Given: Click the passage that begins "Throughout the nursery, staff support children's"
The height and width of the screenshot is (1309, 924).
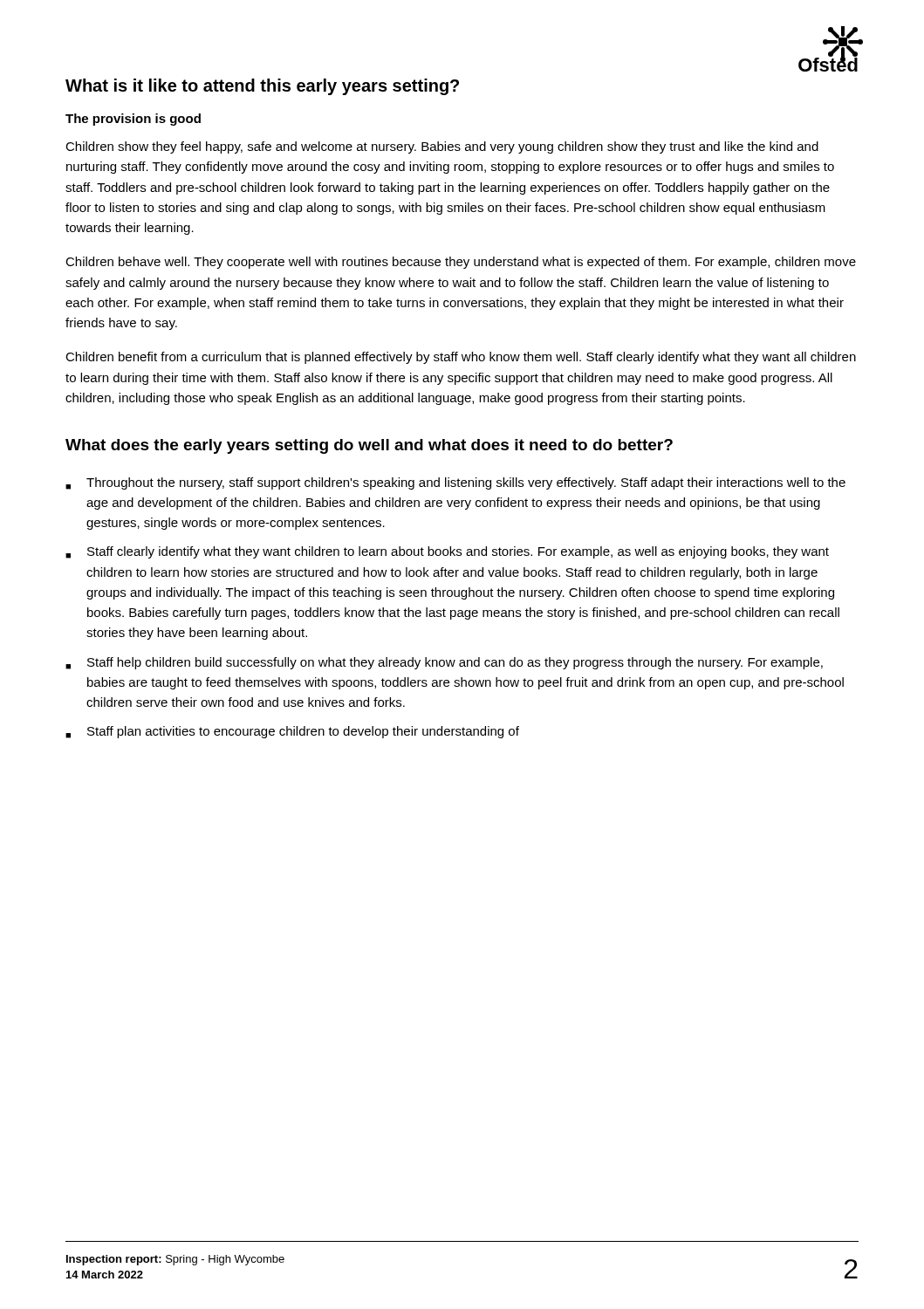Looking at the screenshot, I should point(462,502).
